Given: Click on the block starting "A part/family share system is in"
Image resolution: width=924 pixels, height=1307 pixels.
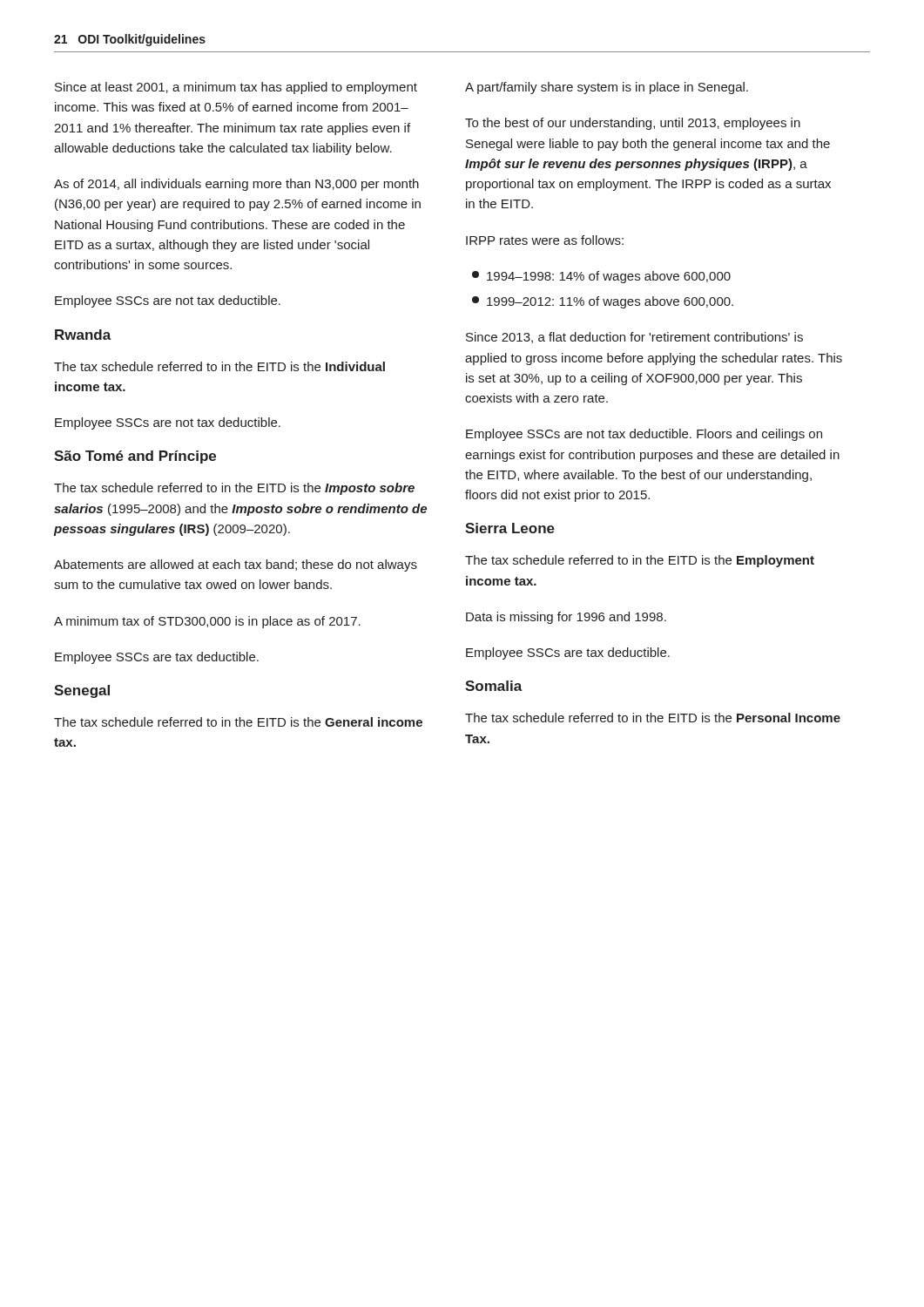Looking at the screenshot, I should click(607, 87).
